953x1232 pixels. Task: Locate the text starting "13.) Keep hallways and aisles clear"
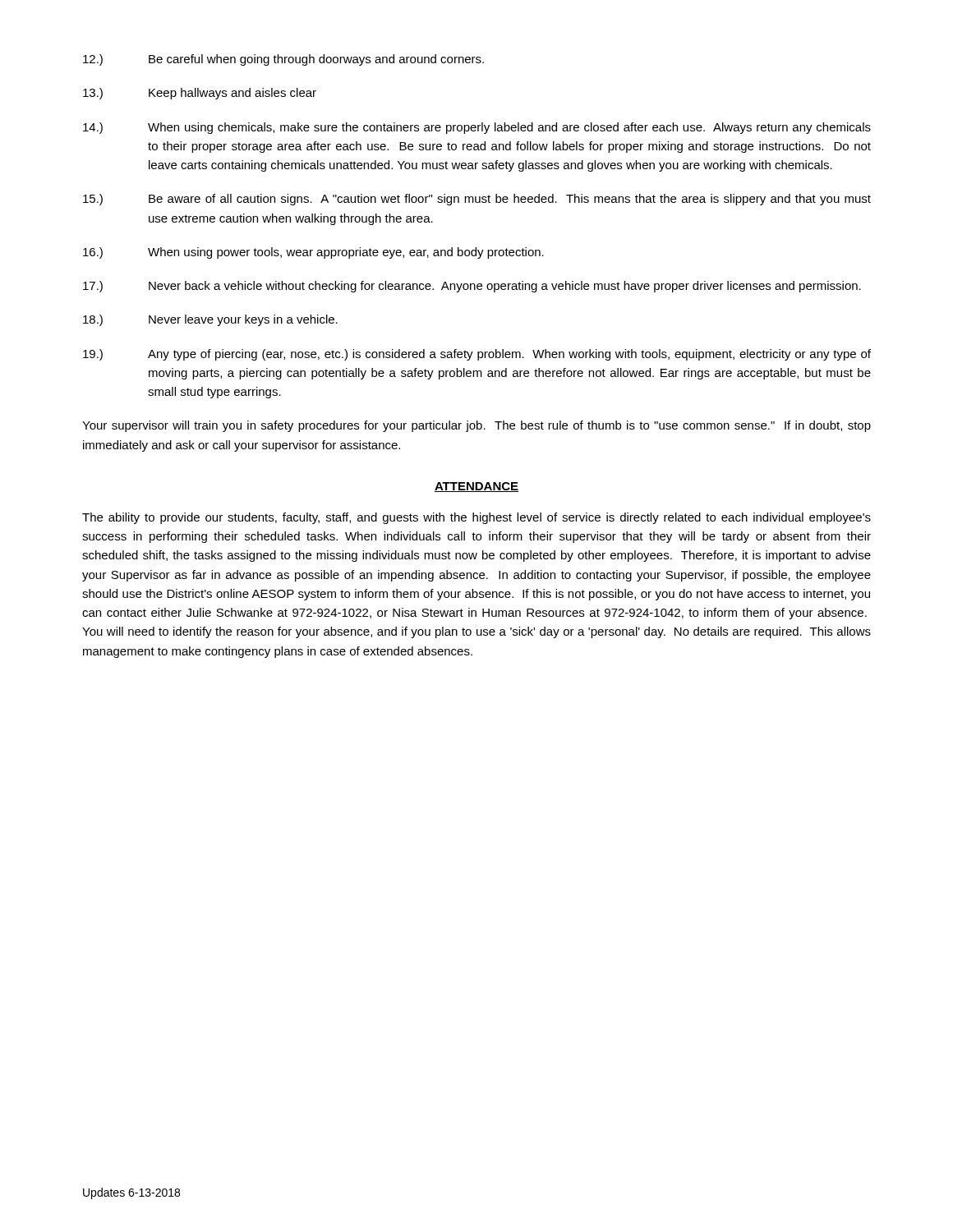click(x=200, y=94)
